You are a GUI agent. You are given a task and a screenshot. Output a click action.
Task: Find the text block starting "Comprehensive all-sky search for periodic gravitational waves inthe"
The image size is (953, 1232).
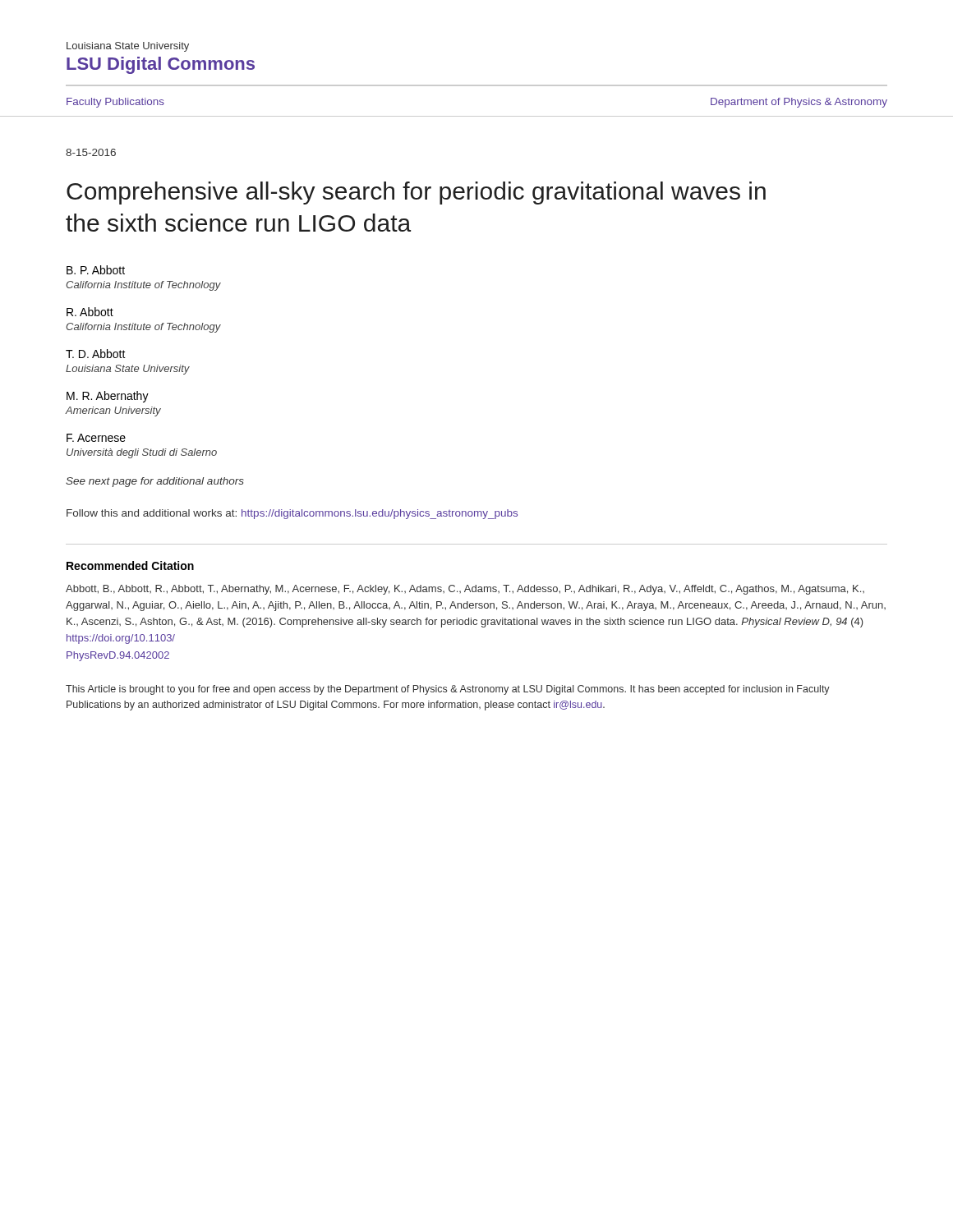click(416, 207)
